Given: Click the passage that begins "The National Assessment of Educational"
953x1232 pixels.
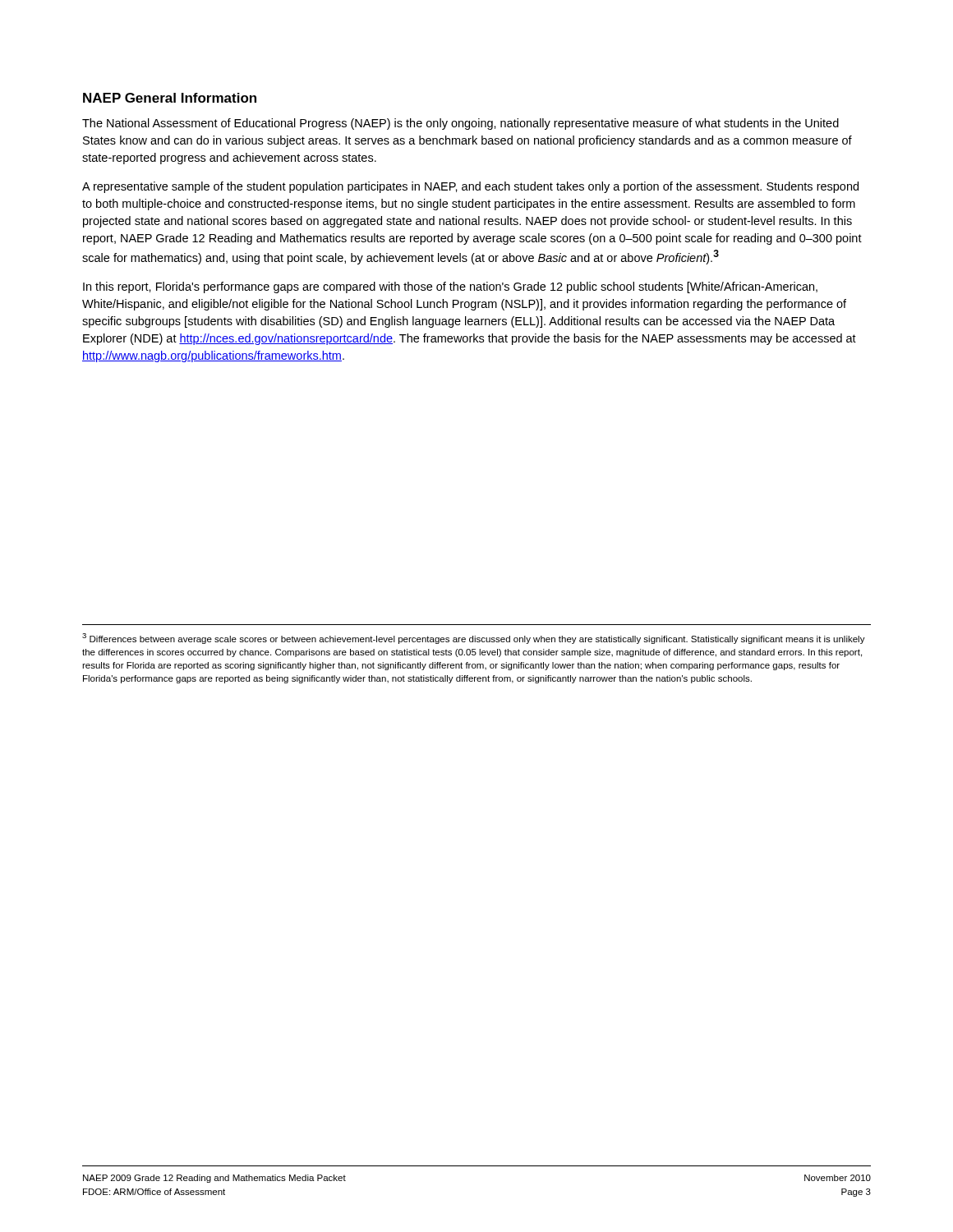Looking at the screenshot, I should click(x=467, y=141).
